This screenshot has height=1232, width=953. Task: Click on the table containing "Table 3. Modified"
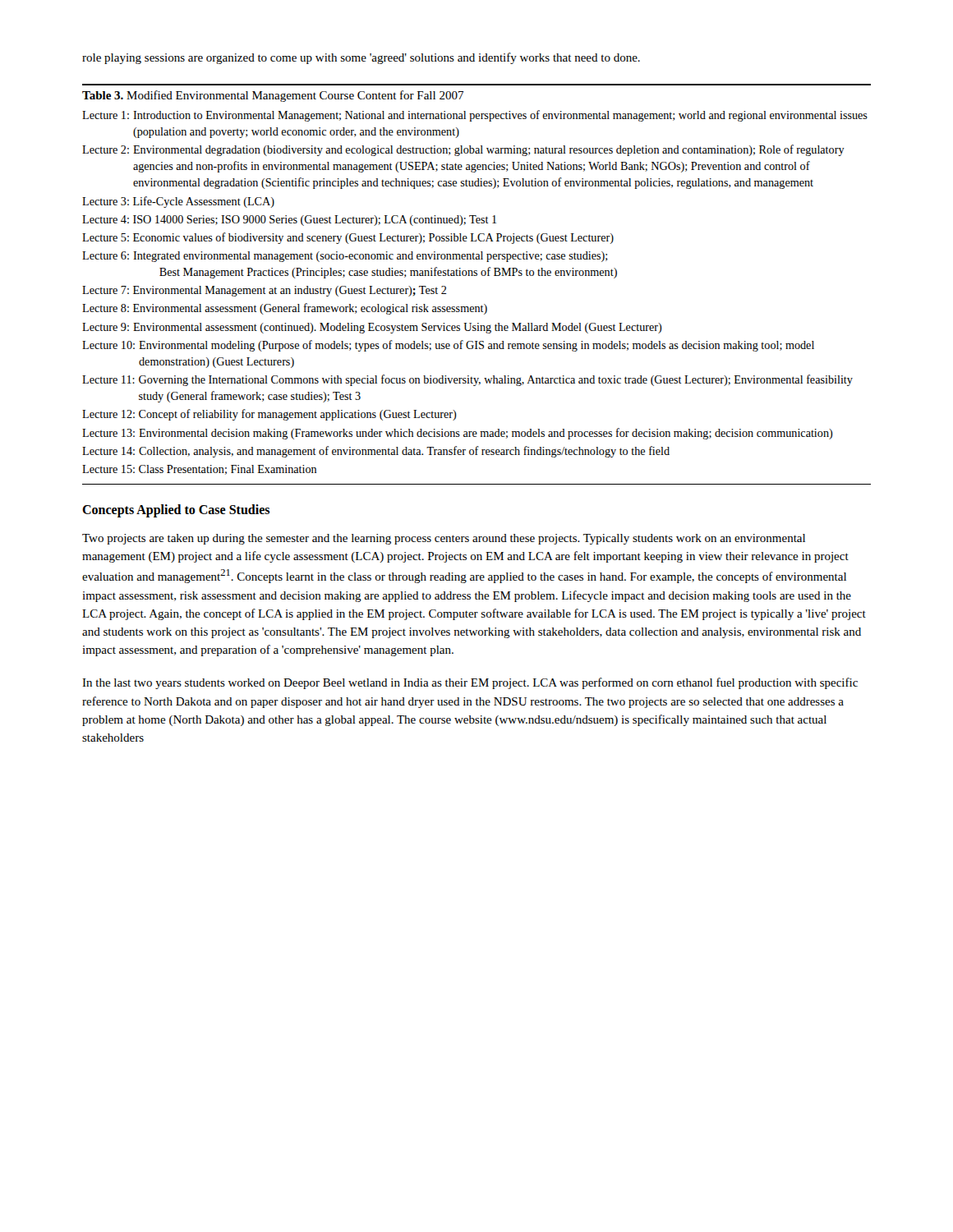pos(476,284)
